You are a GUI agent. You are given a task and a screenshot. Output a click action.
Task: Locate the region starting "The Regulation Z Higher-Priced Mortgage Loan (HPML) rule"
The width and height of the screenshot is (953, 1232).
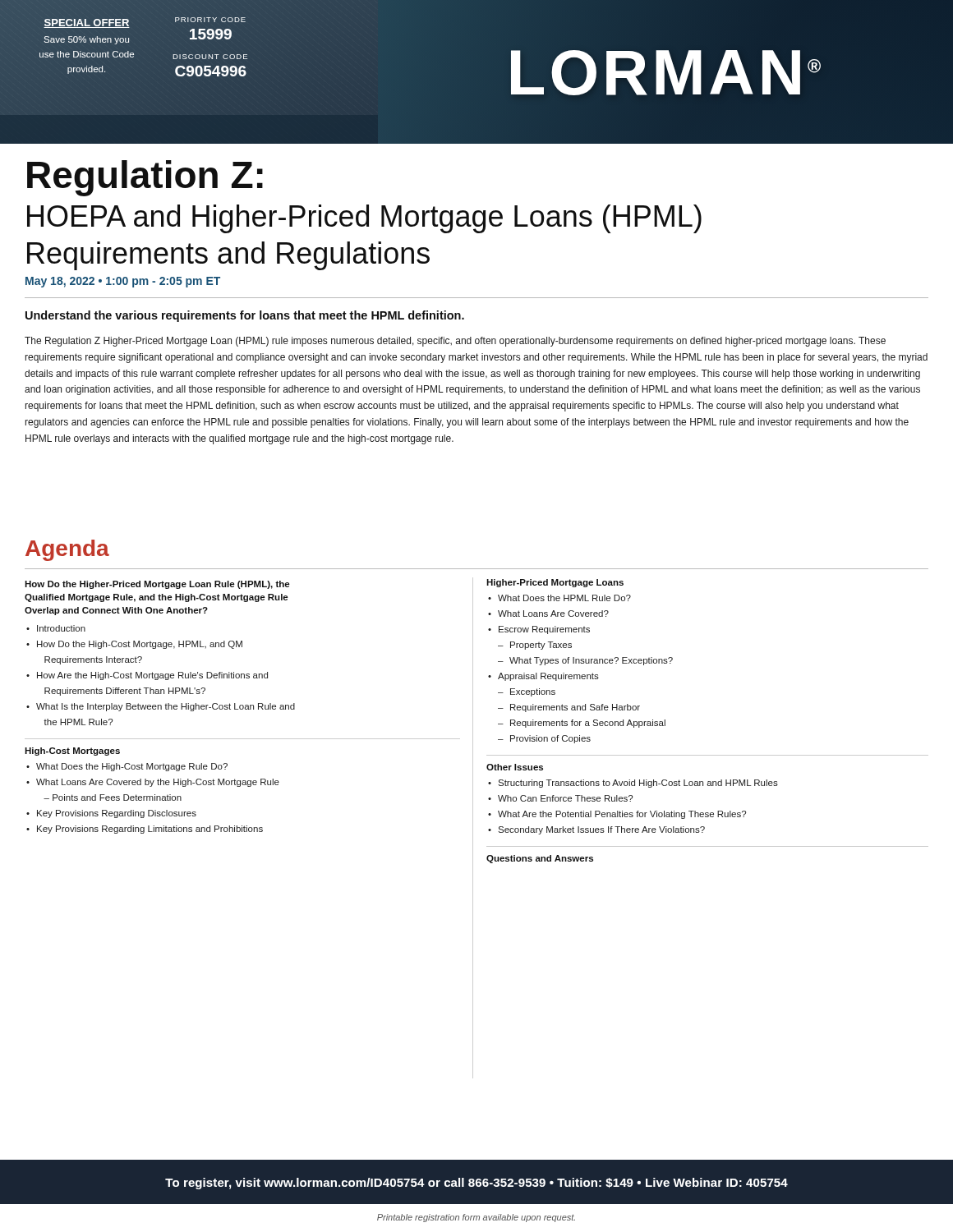[x=476, y=390]
